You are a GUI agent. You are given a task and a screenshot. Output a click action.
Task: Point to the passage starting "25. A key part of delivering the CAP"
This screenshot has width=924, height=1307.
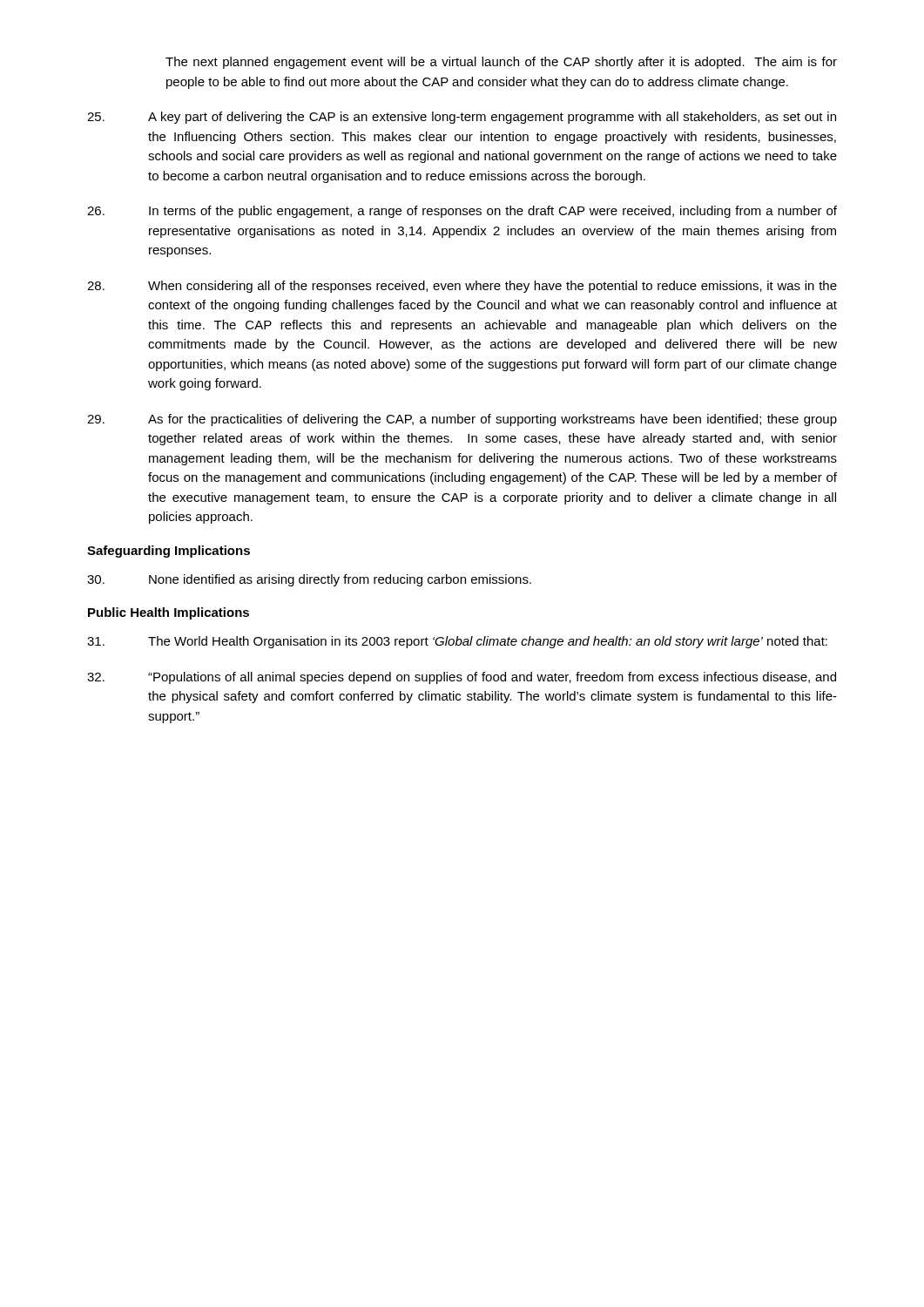[x=462, y=146]
